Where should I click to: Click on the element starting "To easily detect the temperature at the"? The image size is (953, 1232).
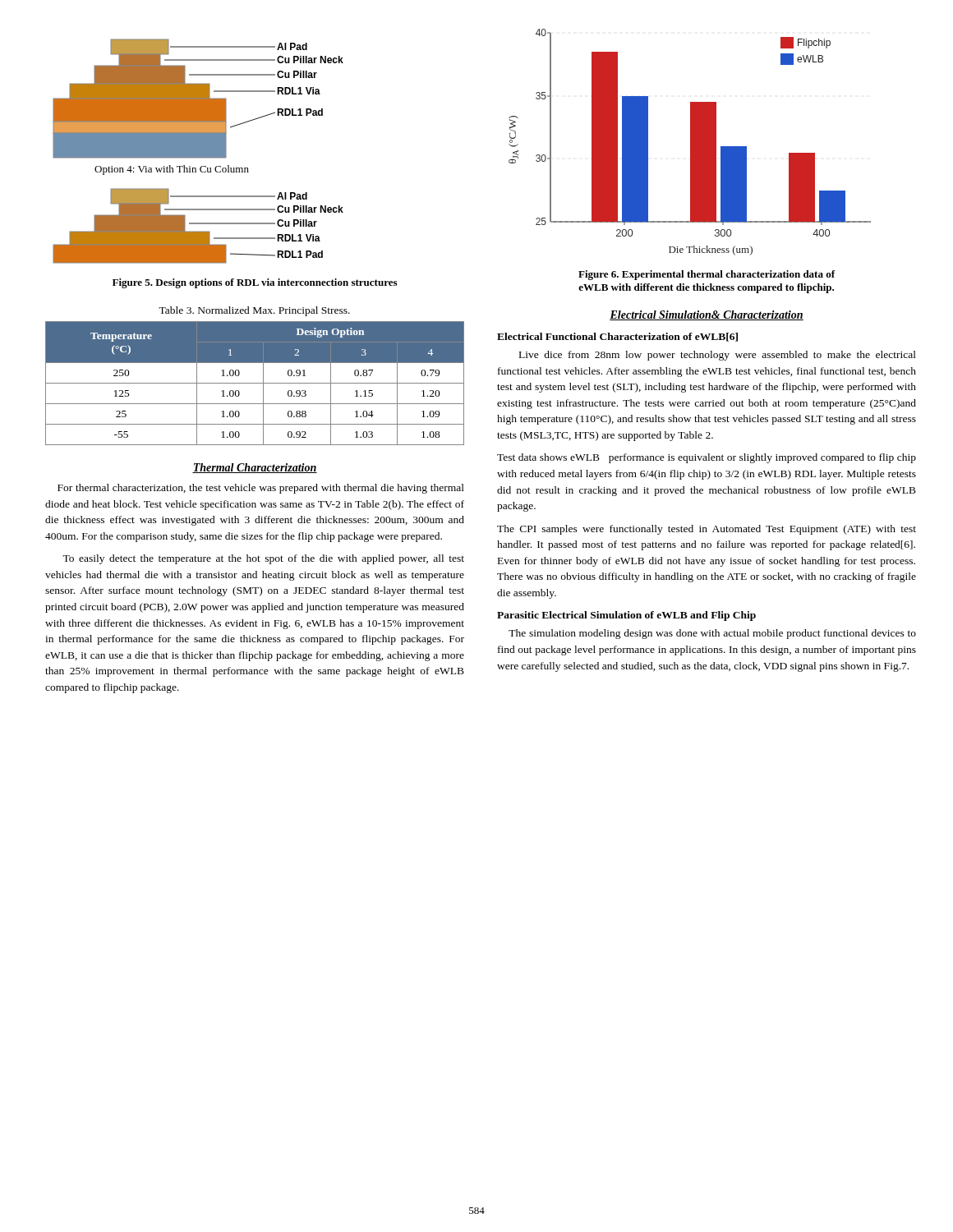(x=255, y=623)
